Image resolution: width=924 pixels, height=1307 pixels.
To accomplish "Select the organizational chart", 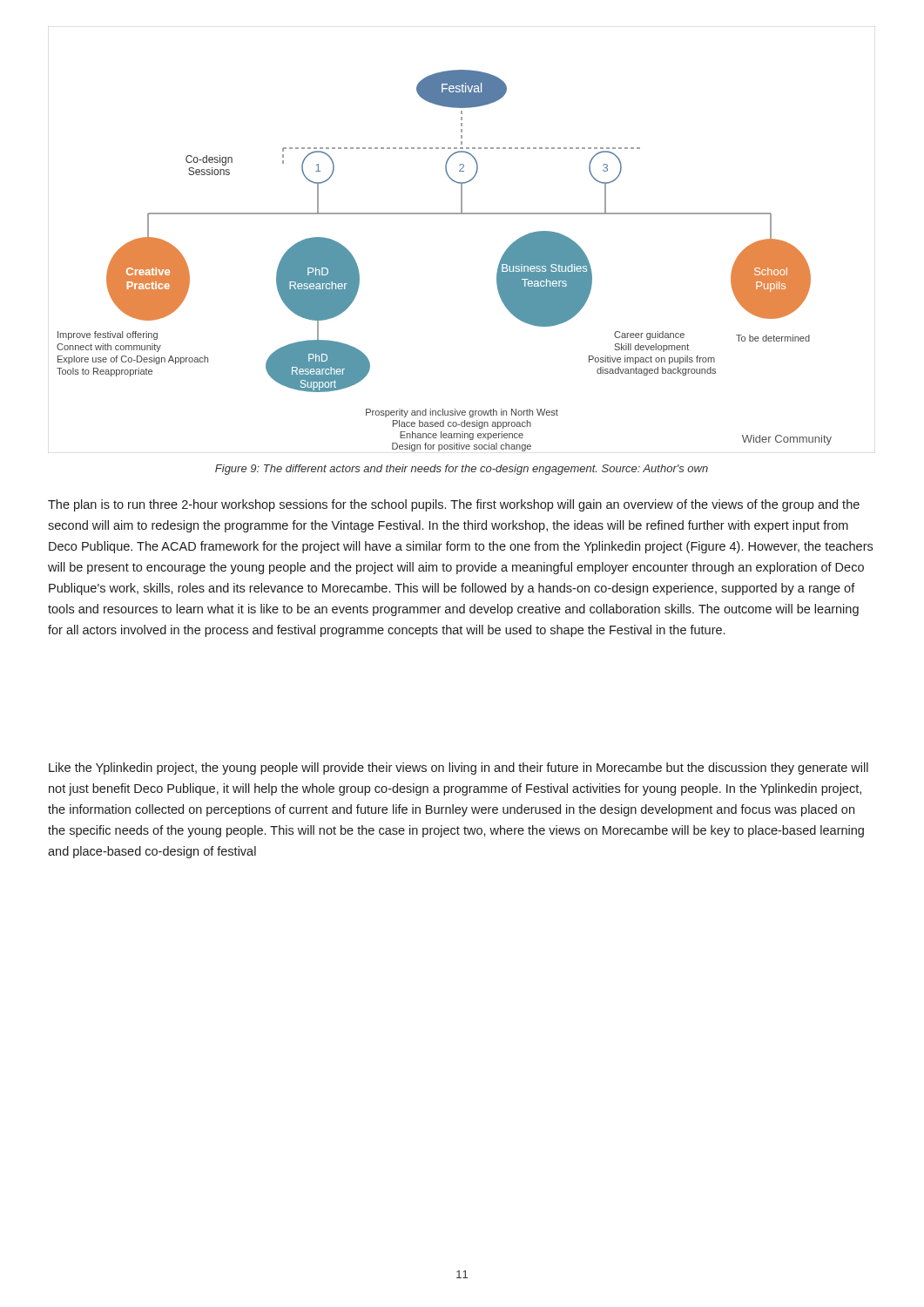I will click(462, 240).
